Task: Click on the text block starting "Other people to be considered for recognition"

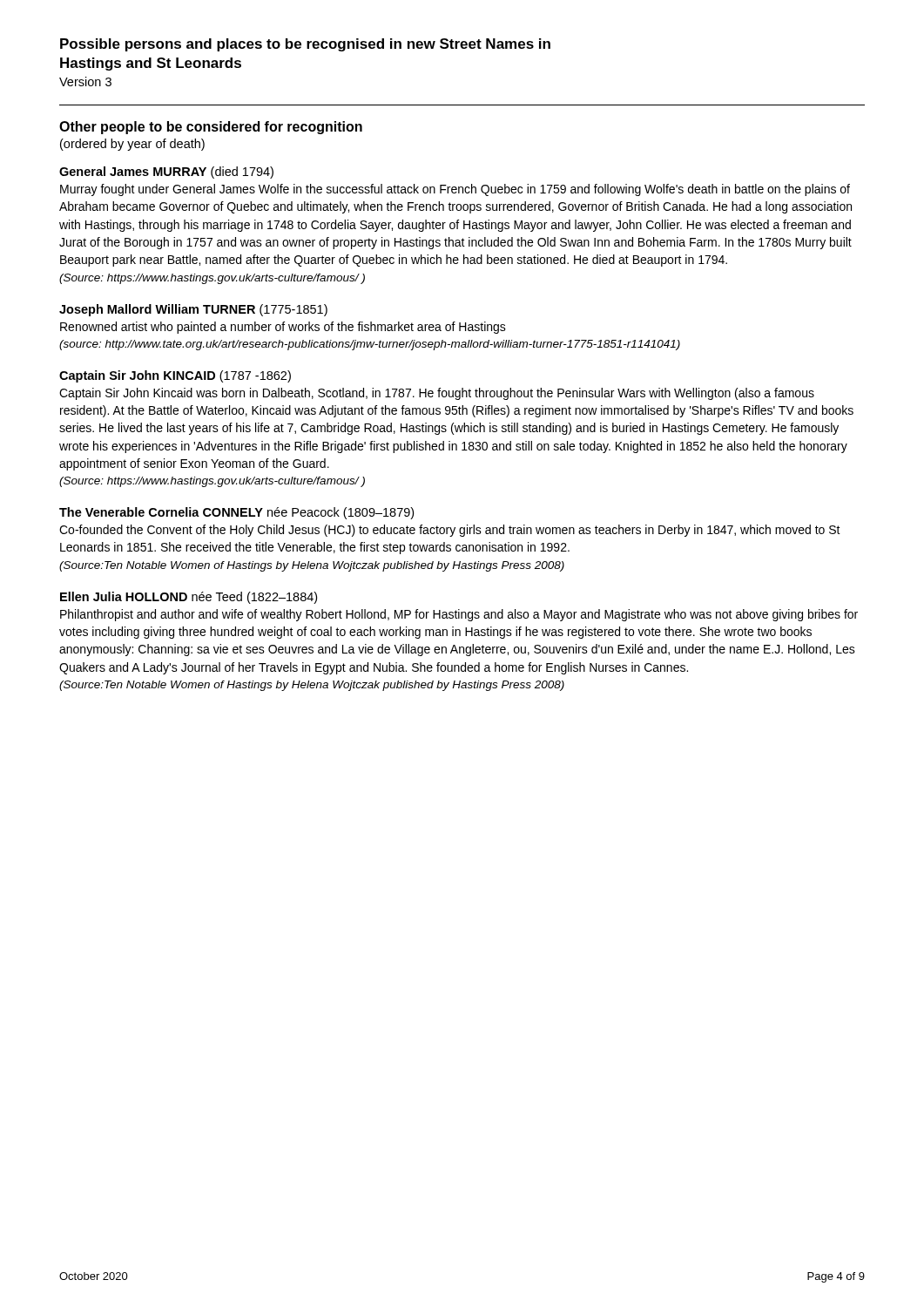Action: click(x=211, y=127)
